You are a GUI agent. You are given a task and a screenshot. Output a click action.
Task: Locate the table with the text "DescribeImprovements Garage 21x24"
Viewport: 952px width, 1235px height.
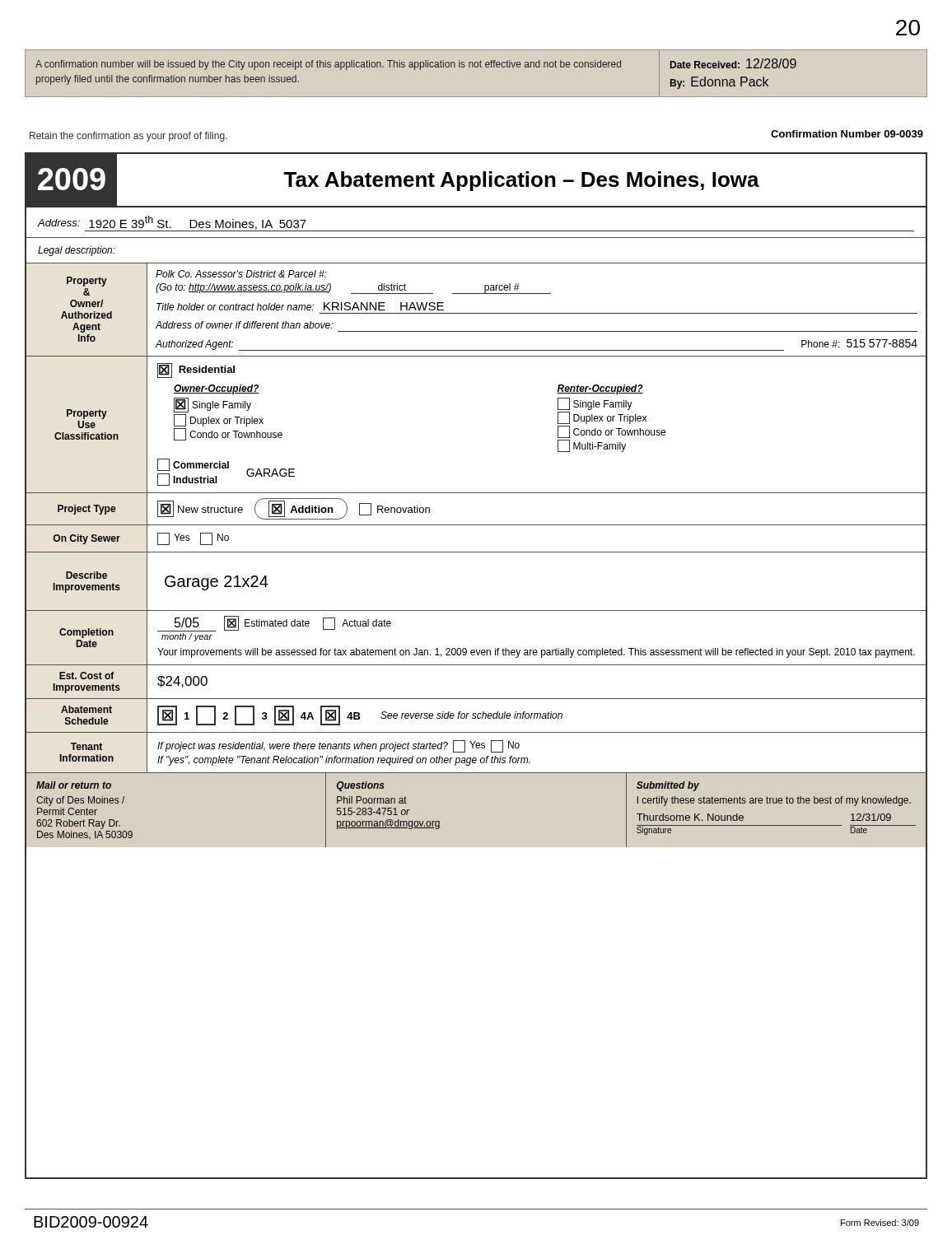476,582
